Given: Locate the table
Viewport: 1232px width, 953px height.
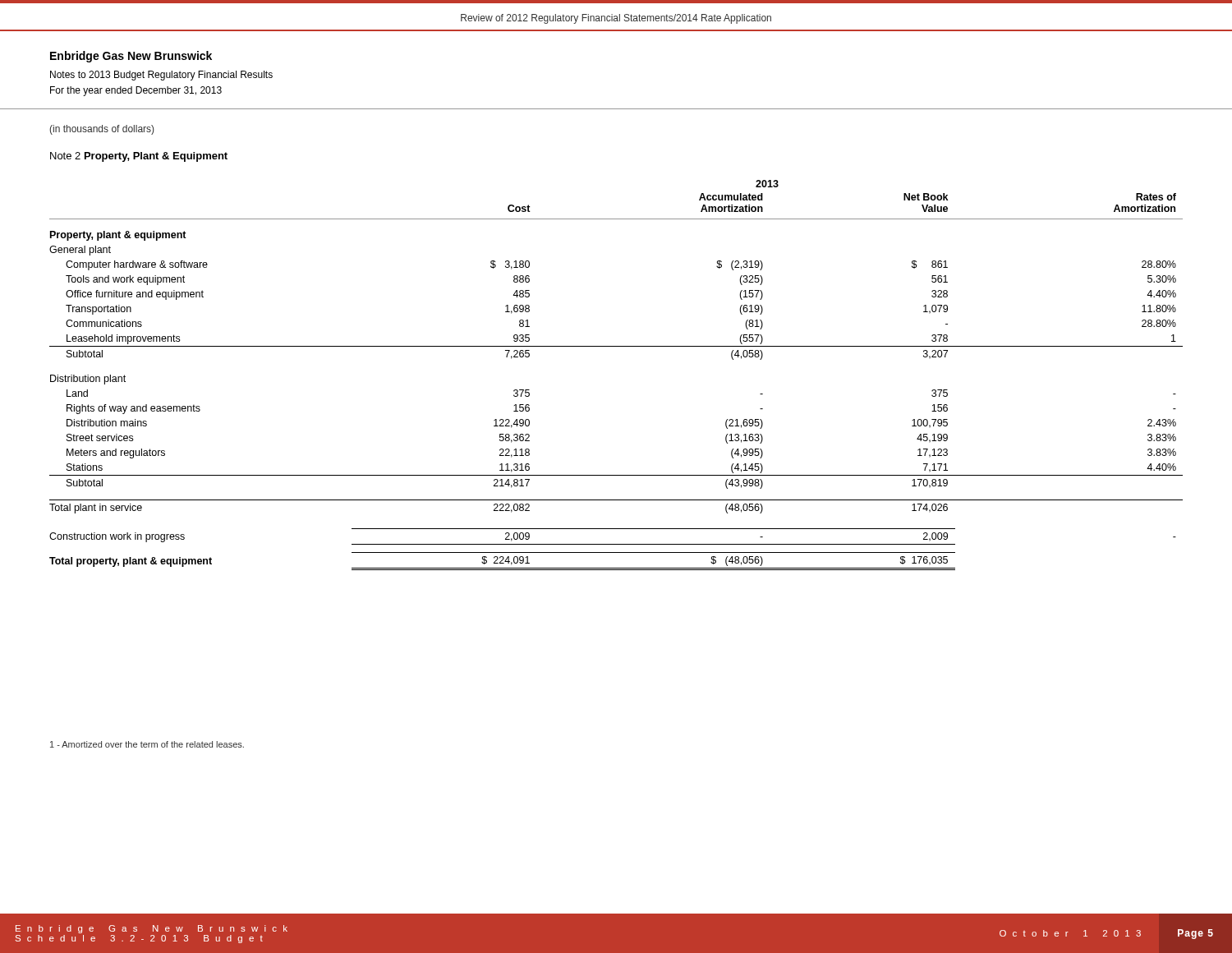Looking at the screenshot, I should pyautogui.click(x=616, y=373).
